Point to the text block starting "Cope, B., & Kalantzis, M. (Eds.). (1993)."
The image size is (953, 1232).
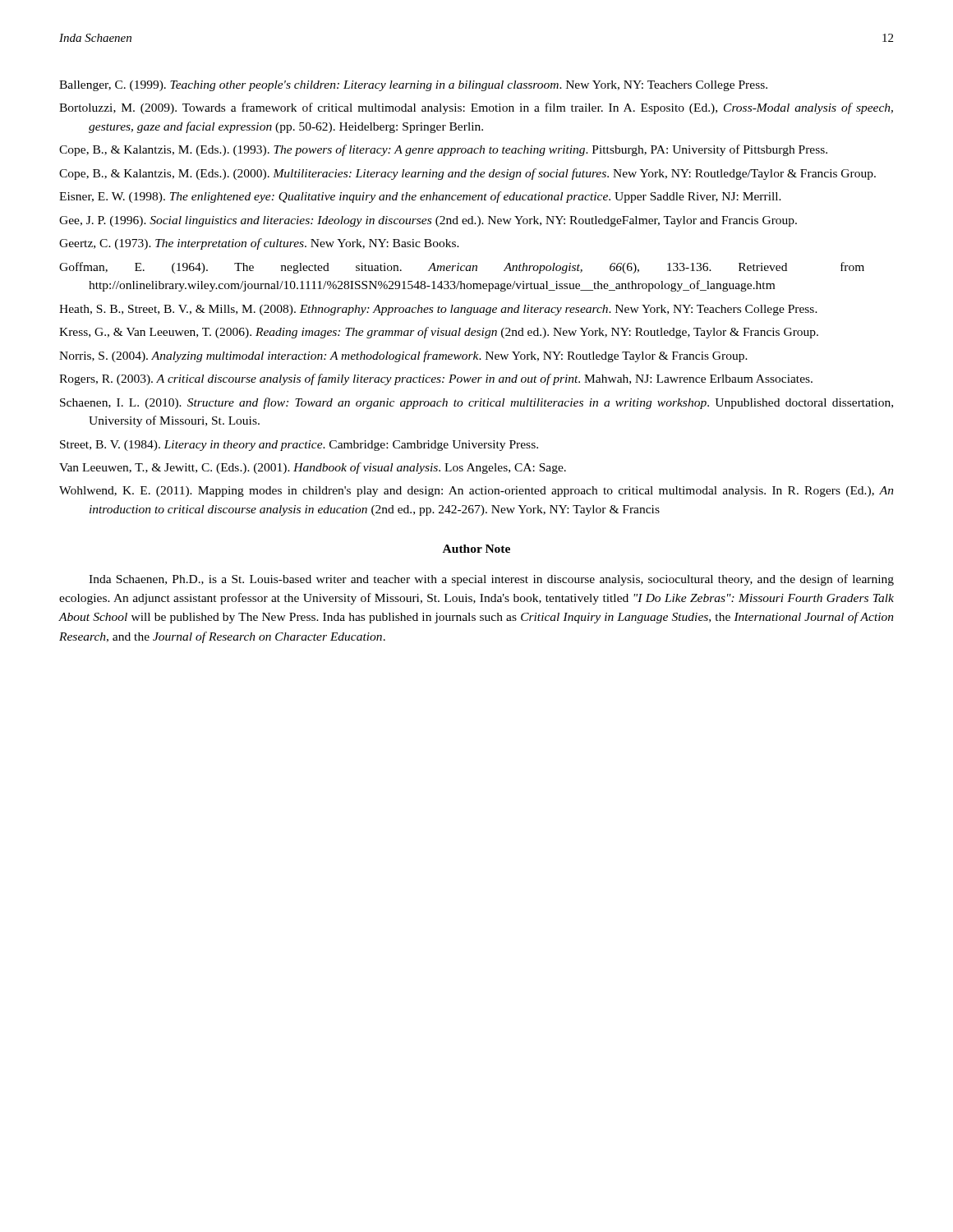(x=444, y=149)
